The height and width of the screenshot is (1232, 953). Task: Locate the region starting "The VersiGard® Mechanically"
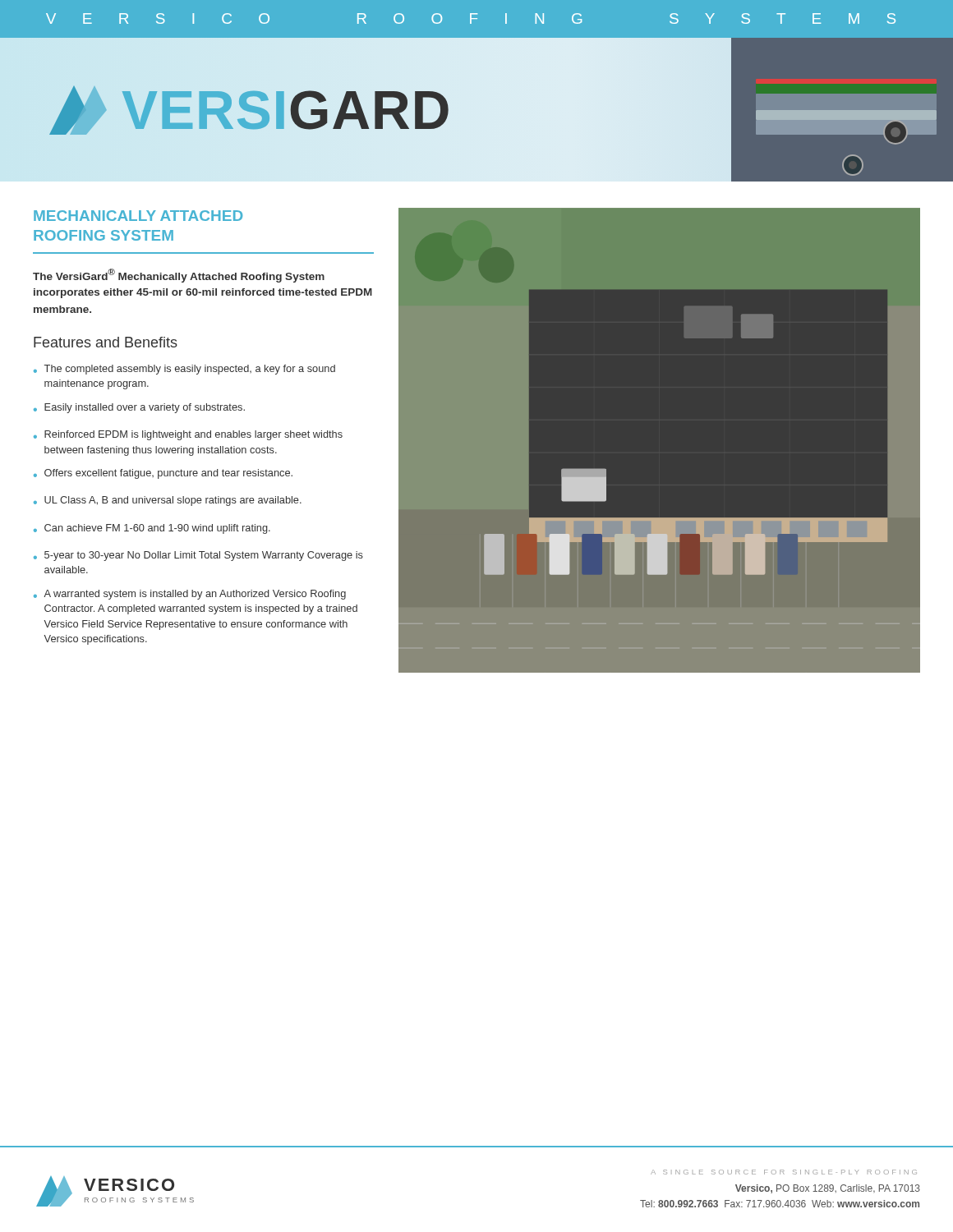coord(203,291)
